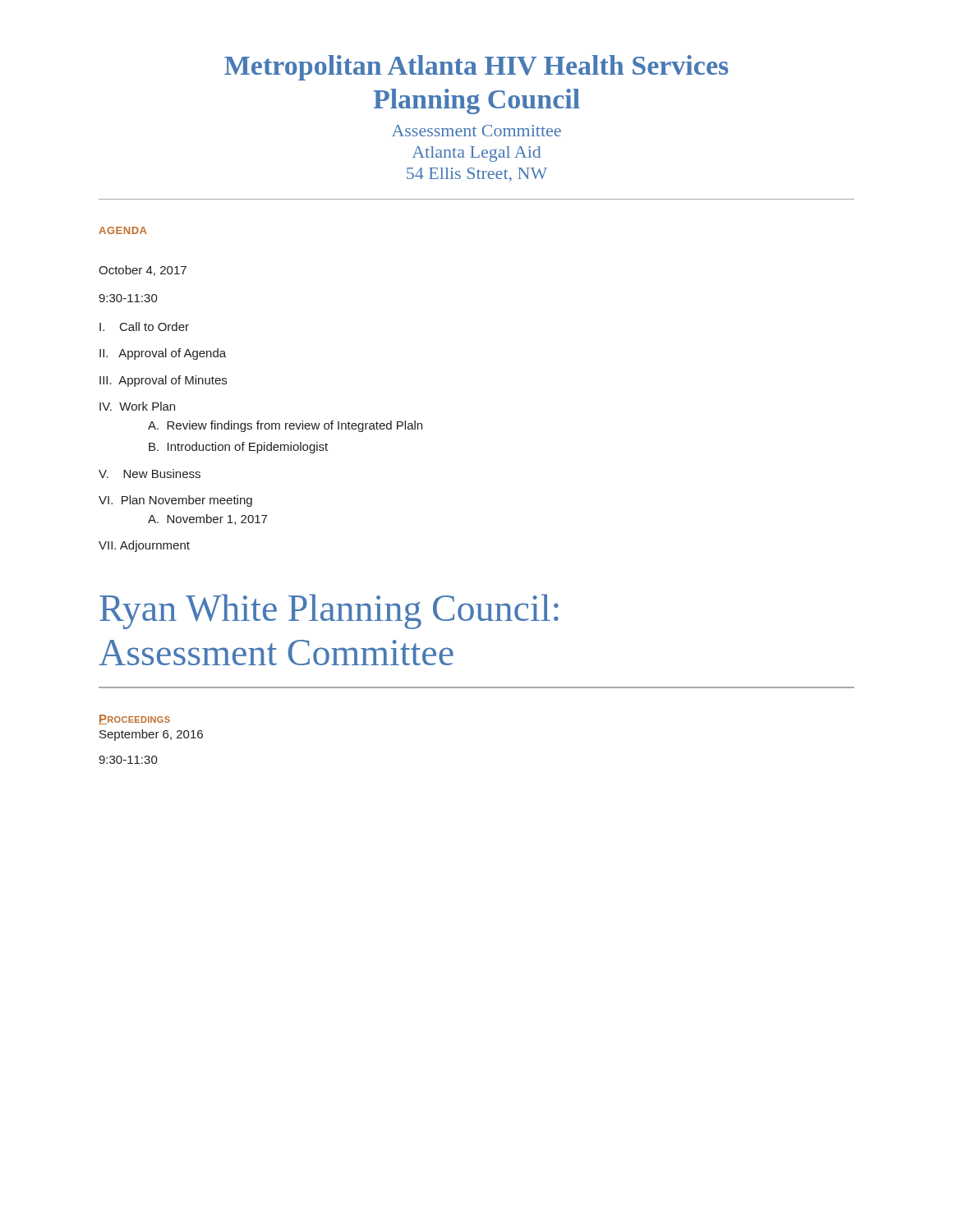
Task: Find "V. New Business" on this page
Action: 150,473
